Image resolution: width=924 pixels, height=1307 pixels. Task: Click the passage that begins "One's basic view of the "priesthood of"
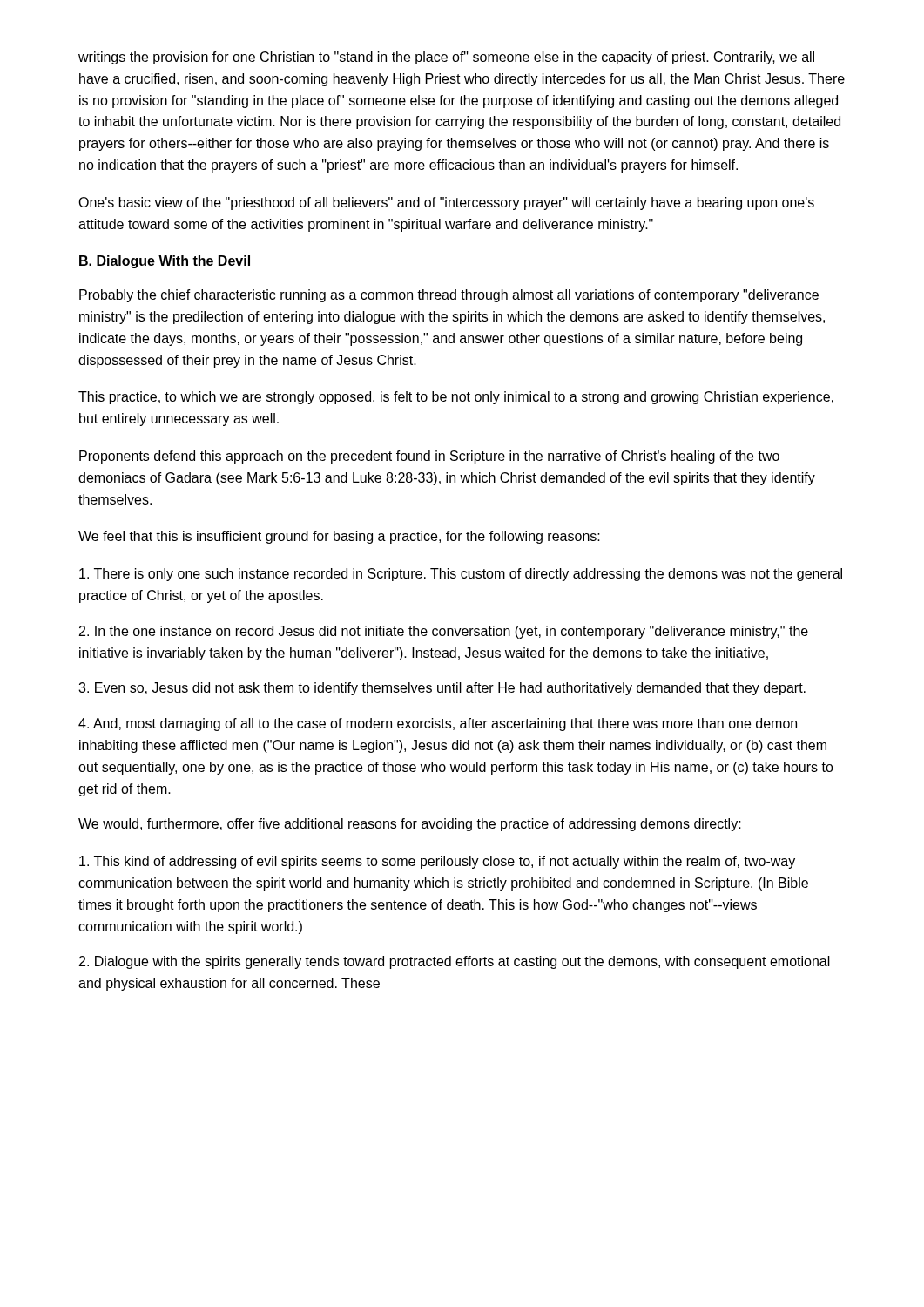[446, 213]
